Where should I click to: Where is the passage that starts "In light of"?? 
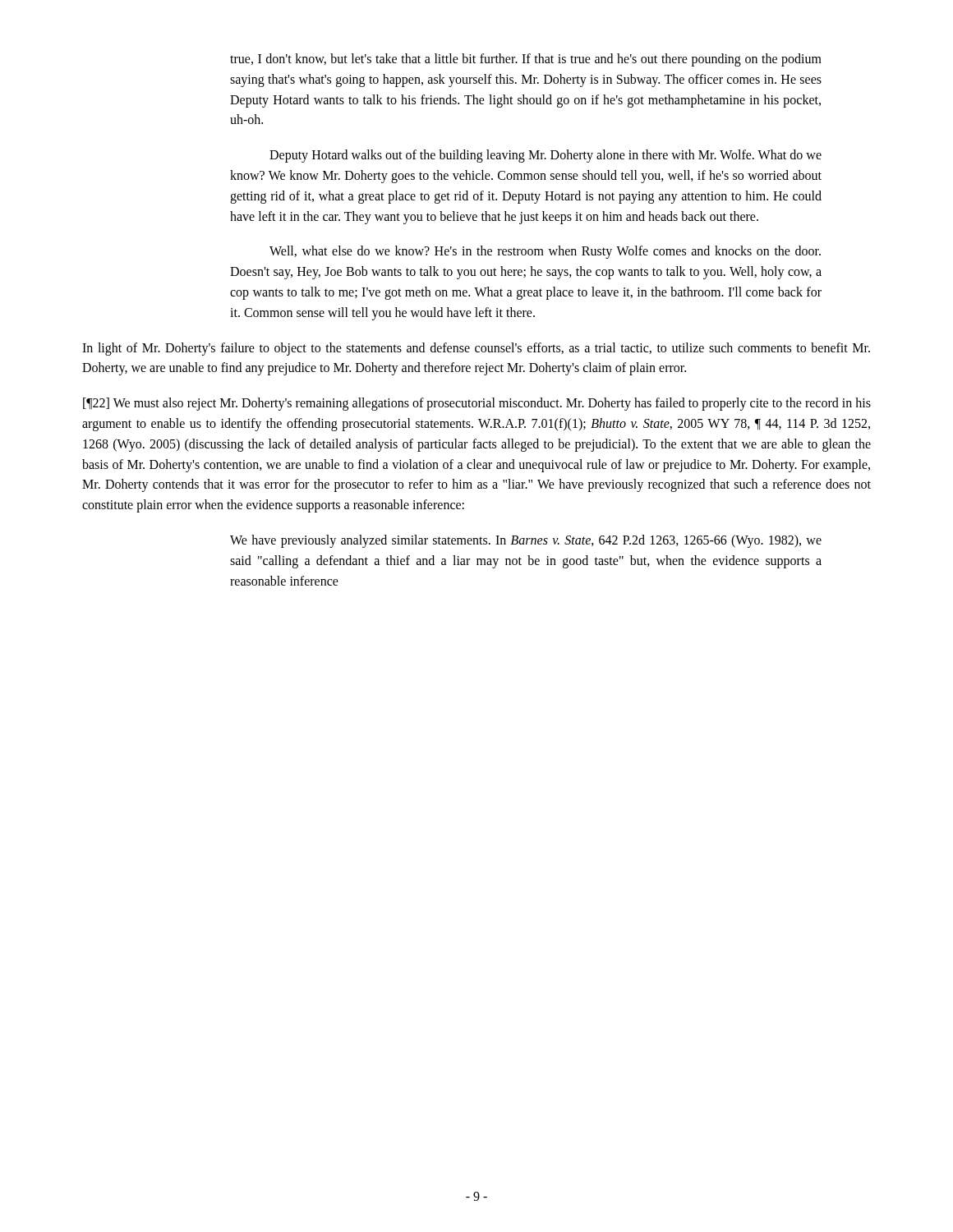[x=476, y=358]
